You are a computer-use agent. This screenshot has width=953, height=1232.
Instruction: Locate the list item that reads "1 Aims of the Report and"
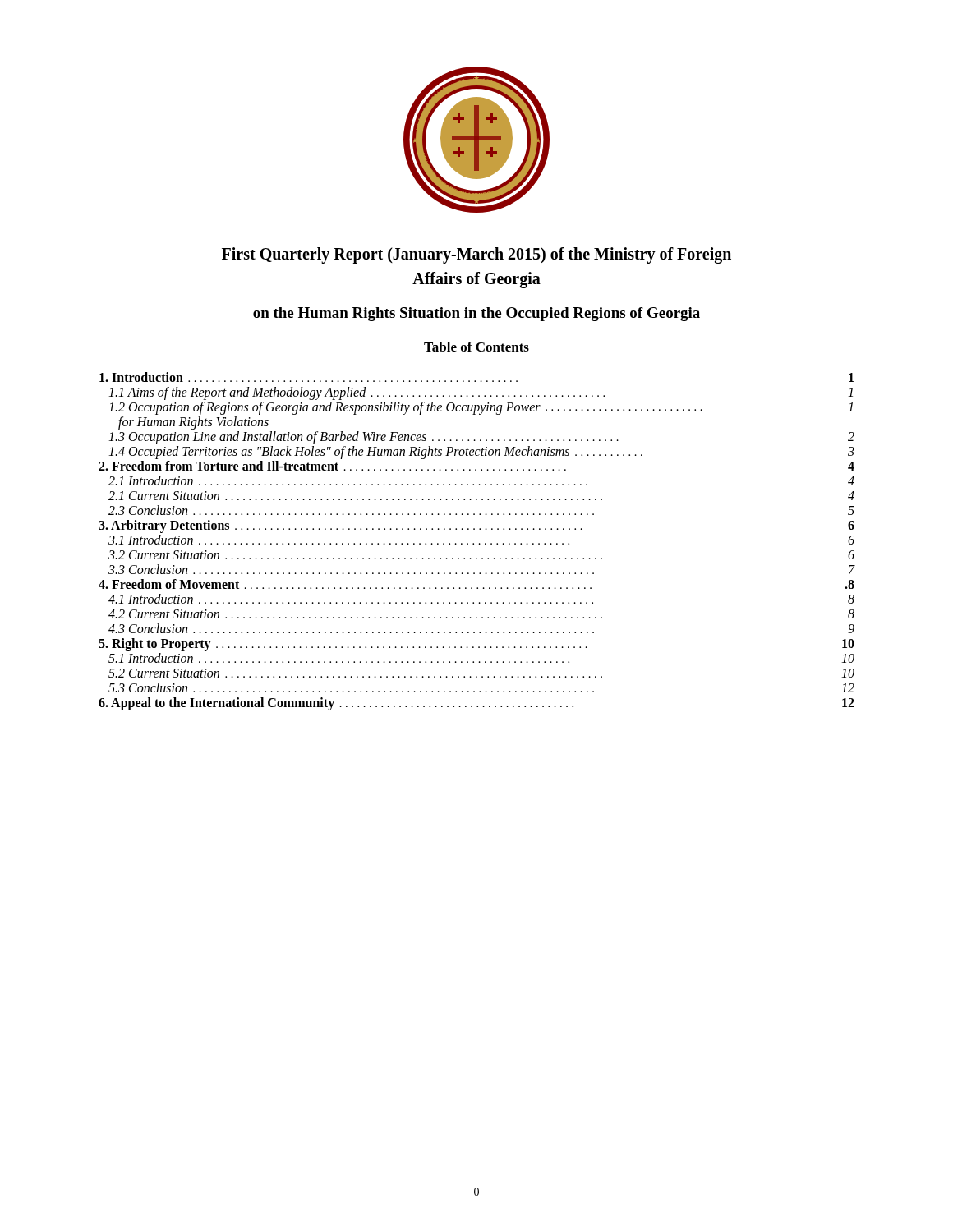pyautogui.click(x=476, y=392)
